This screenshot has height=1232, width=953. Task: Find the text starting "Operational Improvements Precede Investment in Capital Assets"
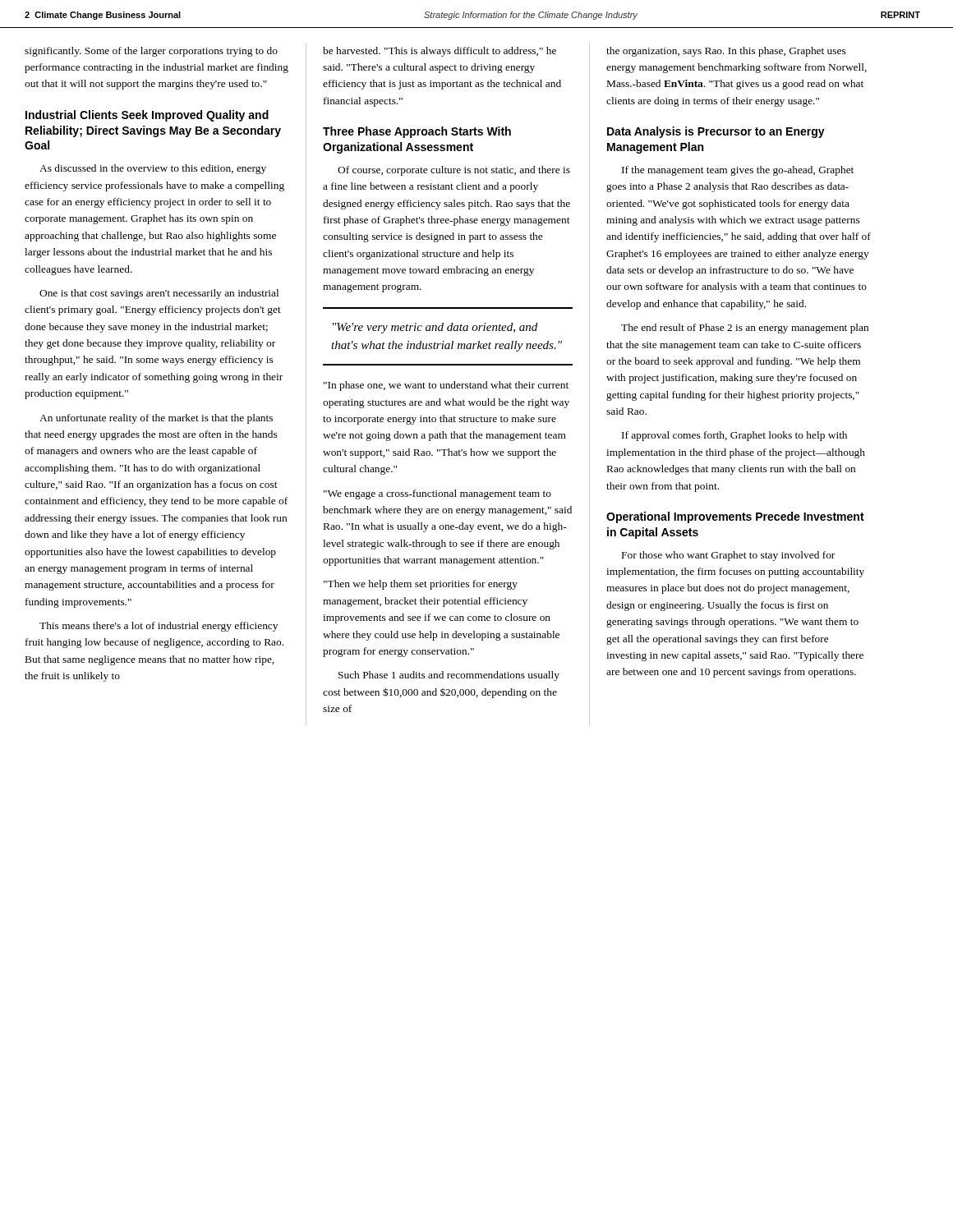[735, 524]
